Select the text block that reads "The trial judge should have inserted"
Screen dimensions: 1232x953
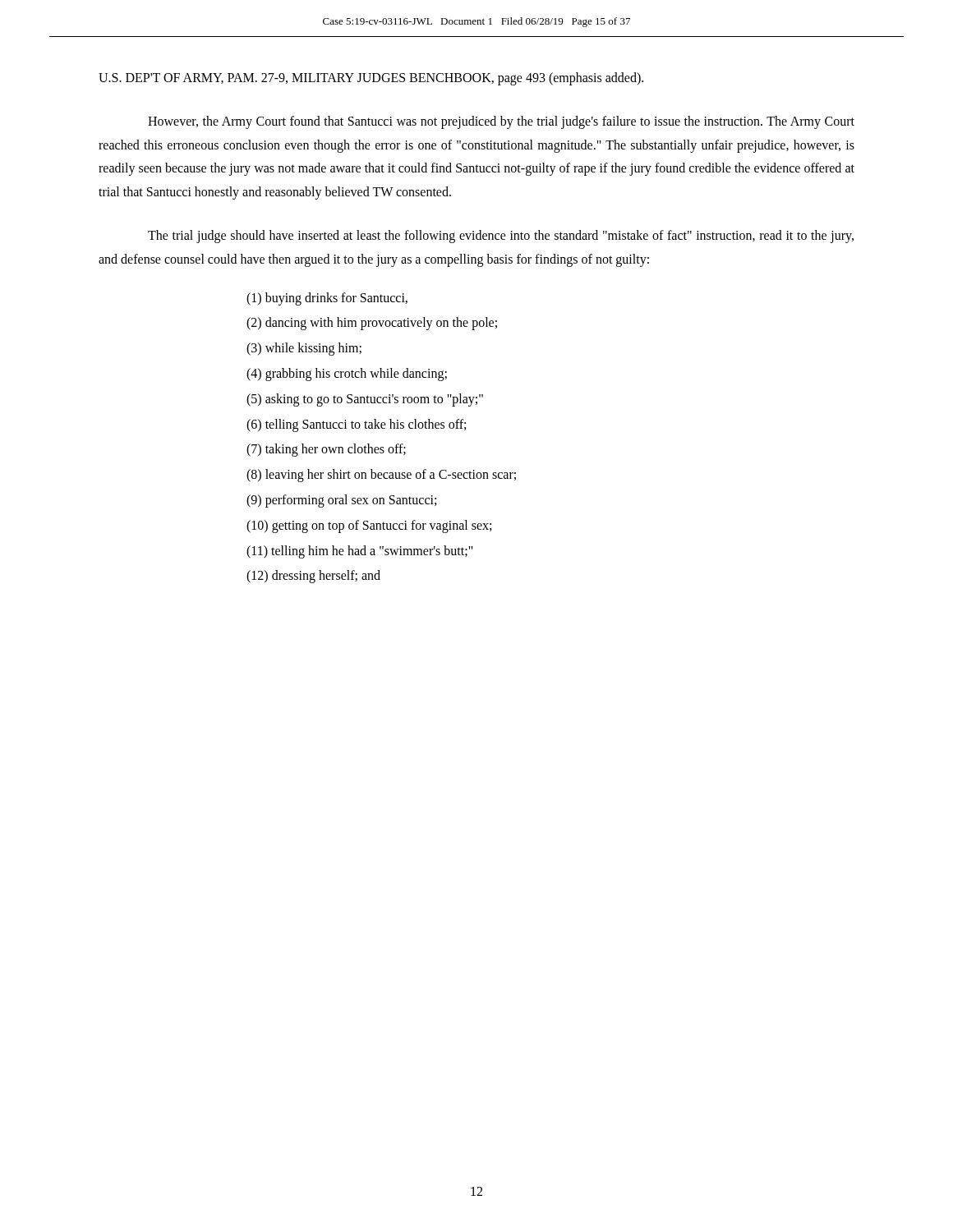pos(476,247)
